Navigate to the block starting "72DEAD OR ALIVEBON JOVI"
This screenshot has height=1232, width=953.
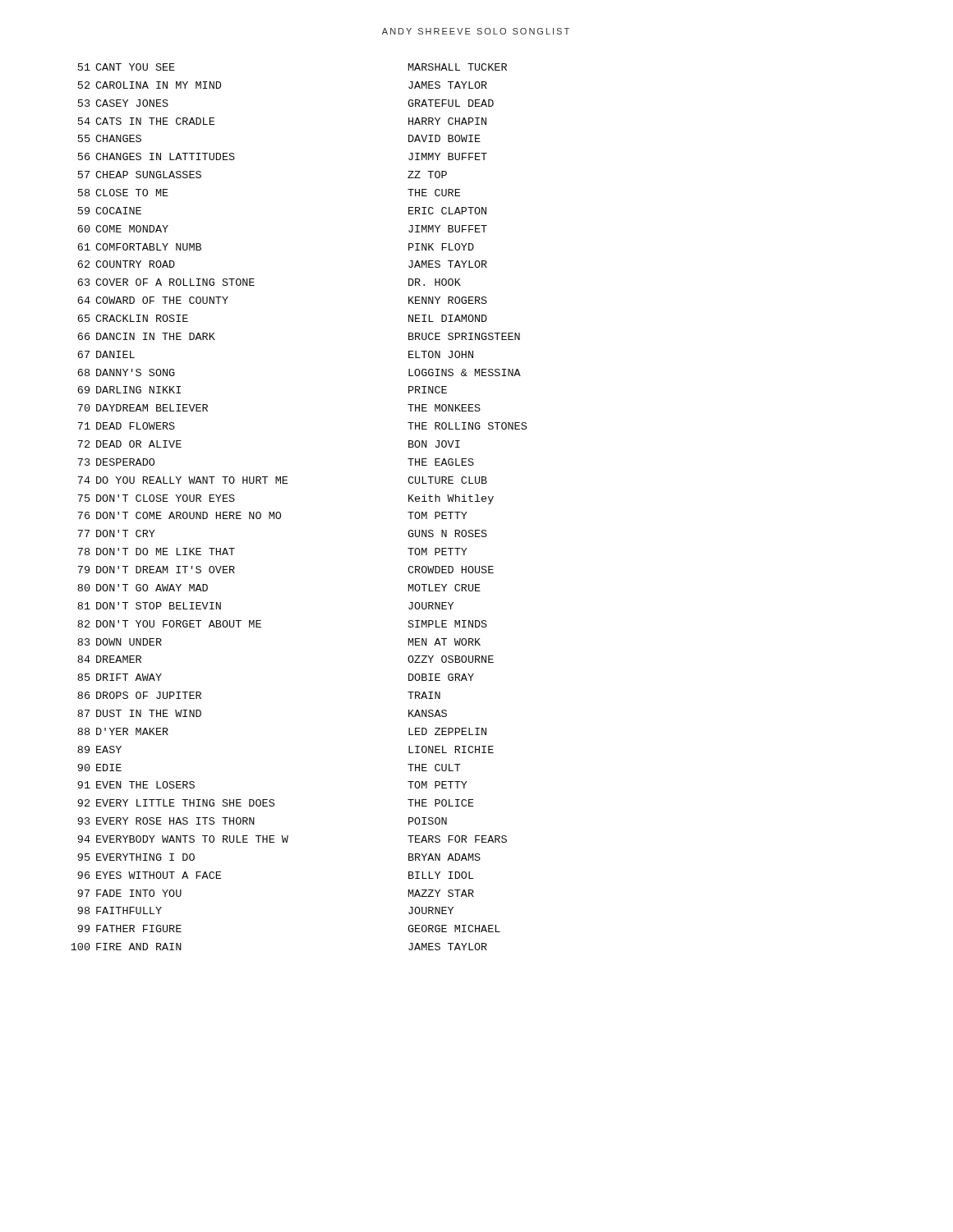click(x=130, y=444)
